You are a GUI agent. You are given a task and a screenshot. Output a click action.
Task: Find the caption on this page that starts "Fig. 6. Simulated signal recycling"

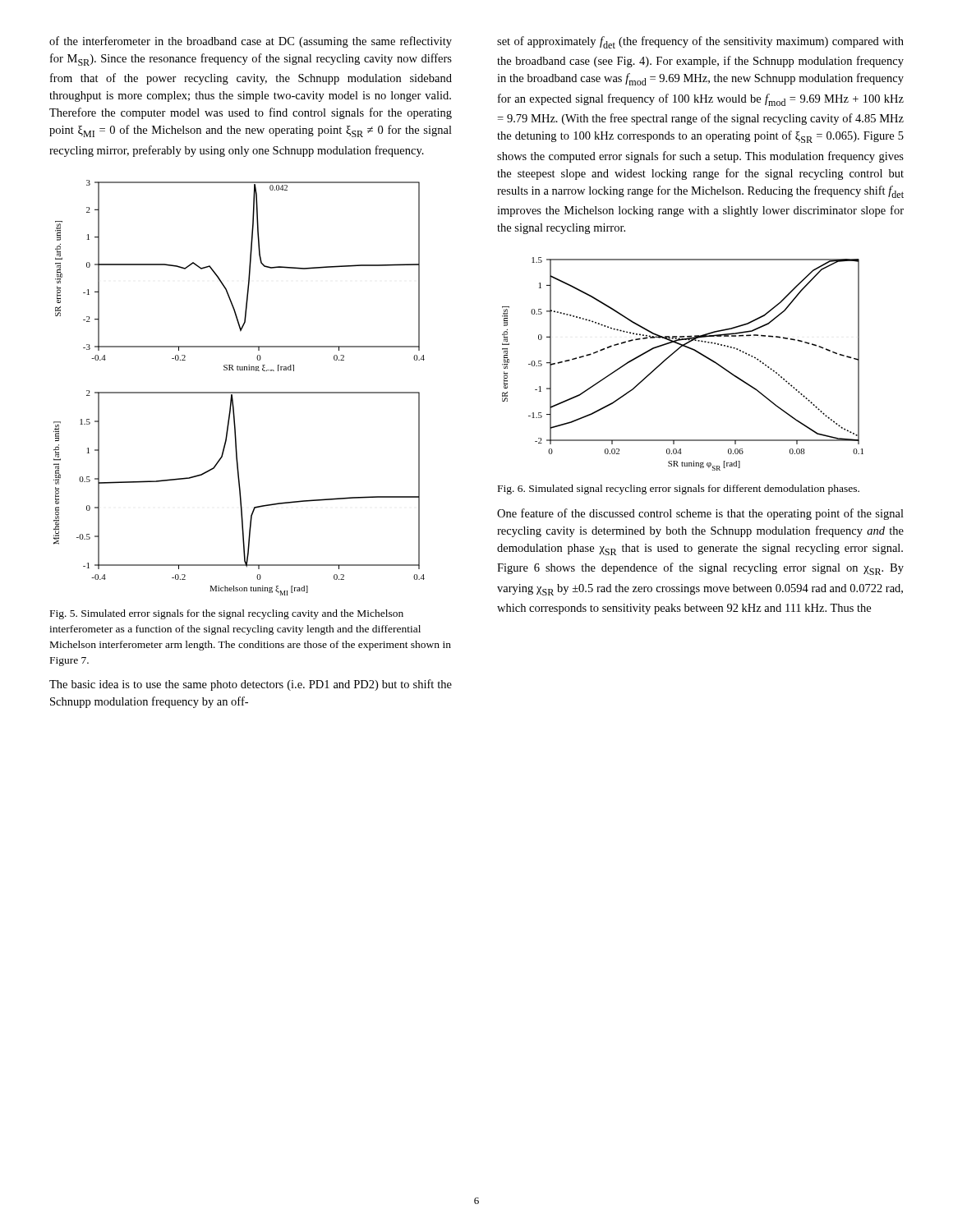point(700,489)
